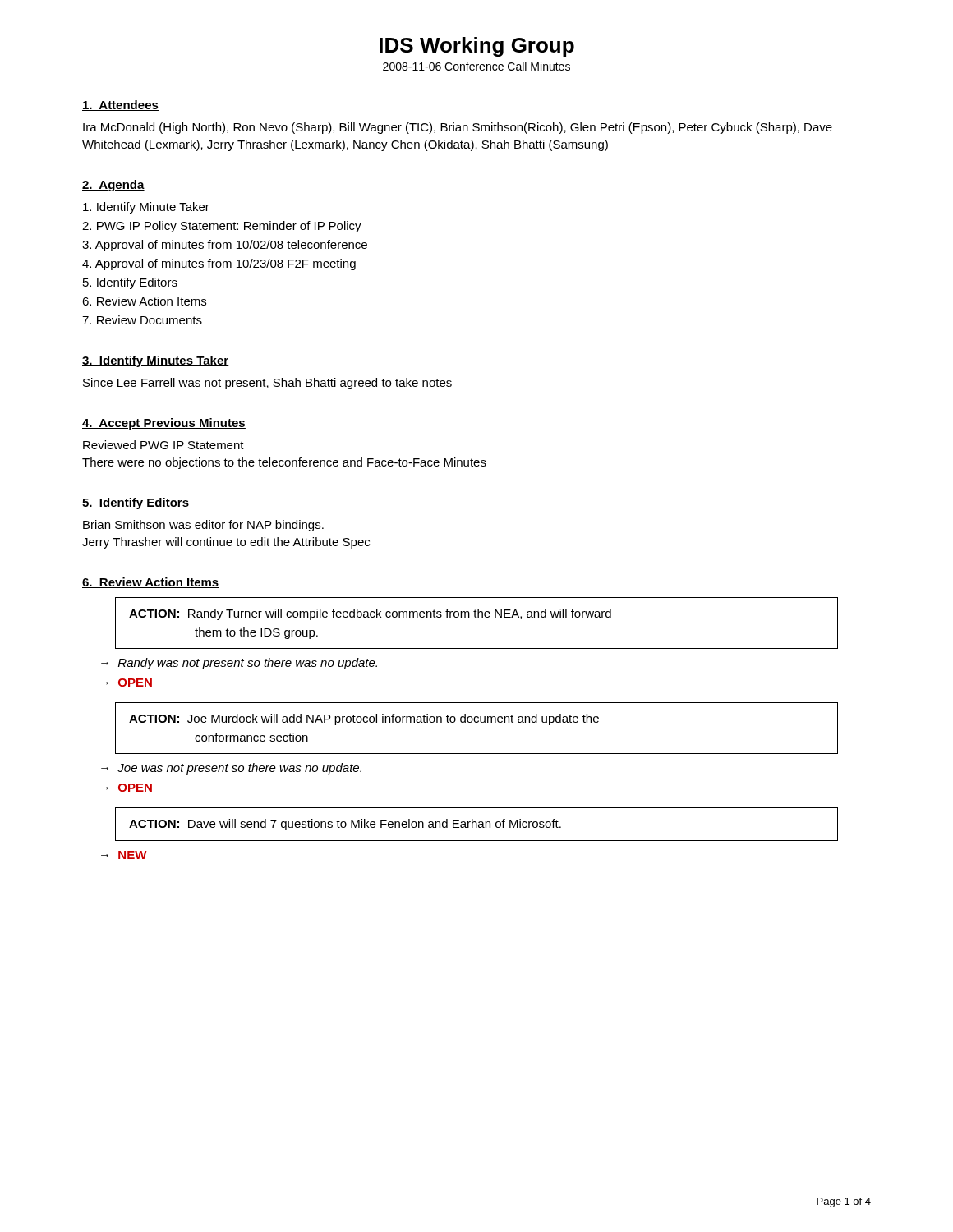Select the section header that says "4. Accept Previous Minutes"
Screen dimensions: 1232x953
click(x=164, y=423)
